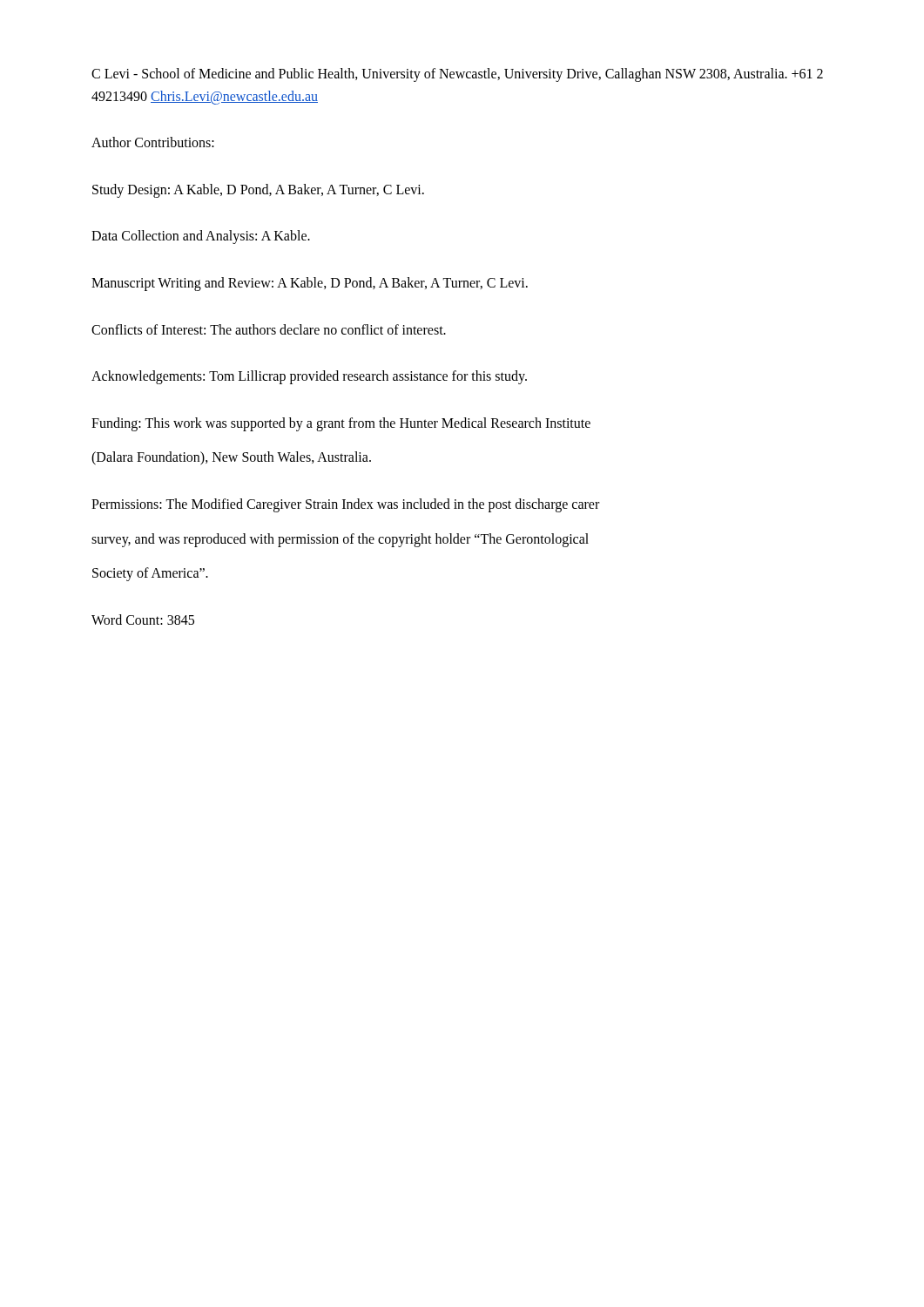Select the region starting "Study Design: A Kable, D Pond,"
Screen dimensions: 1307x924
tap(258, 189)
